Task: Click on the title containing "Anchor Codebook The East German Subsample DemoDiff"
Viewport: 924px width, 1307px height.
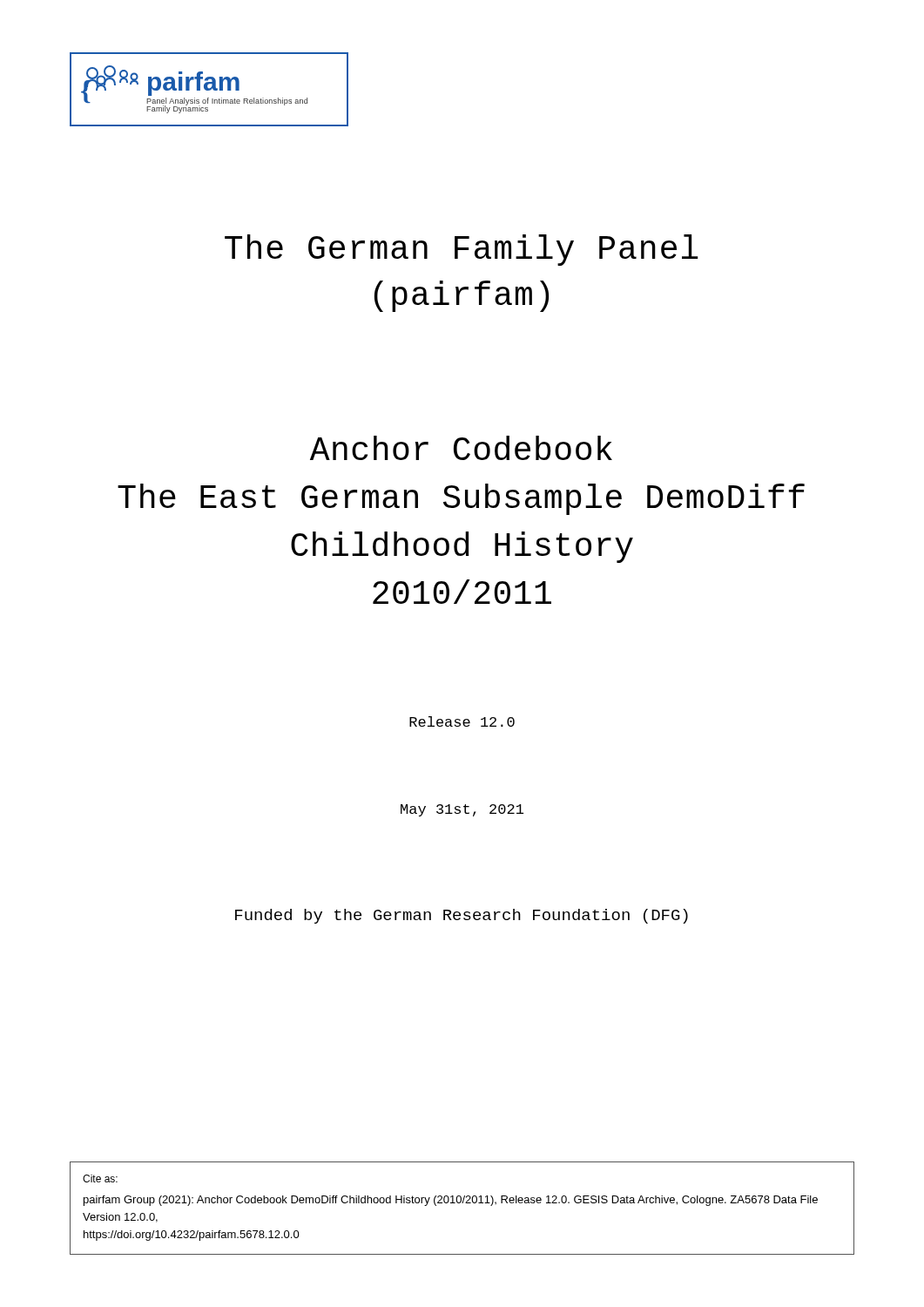Action: pyautogui.click(x=462, y=523)
